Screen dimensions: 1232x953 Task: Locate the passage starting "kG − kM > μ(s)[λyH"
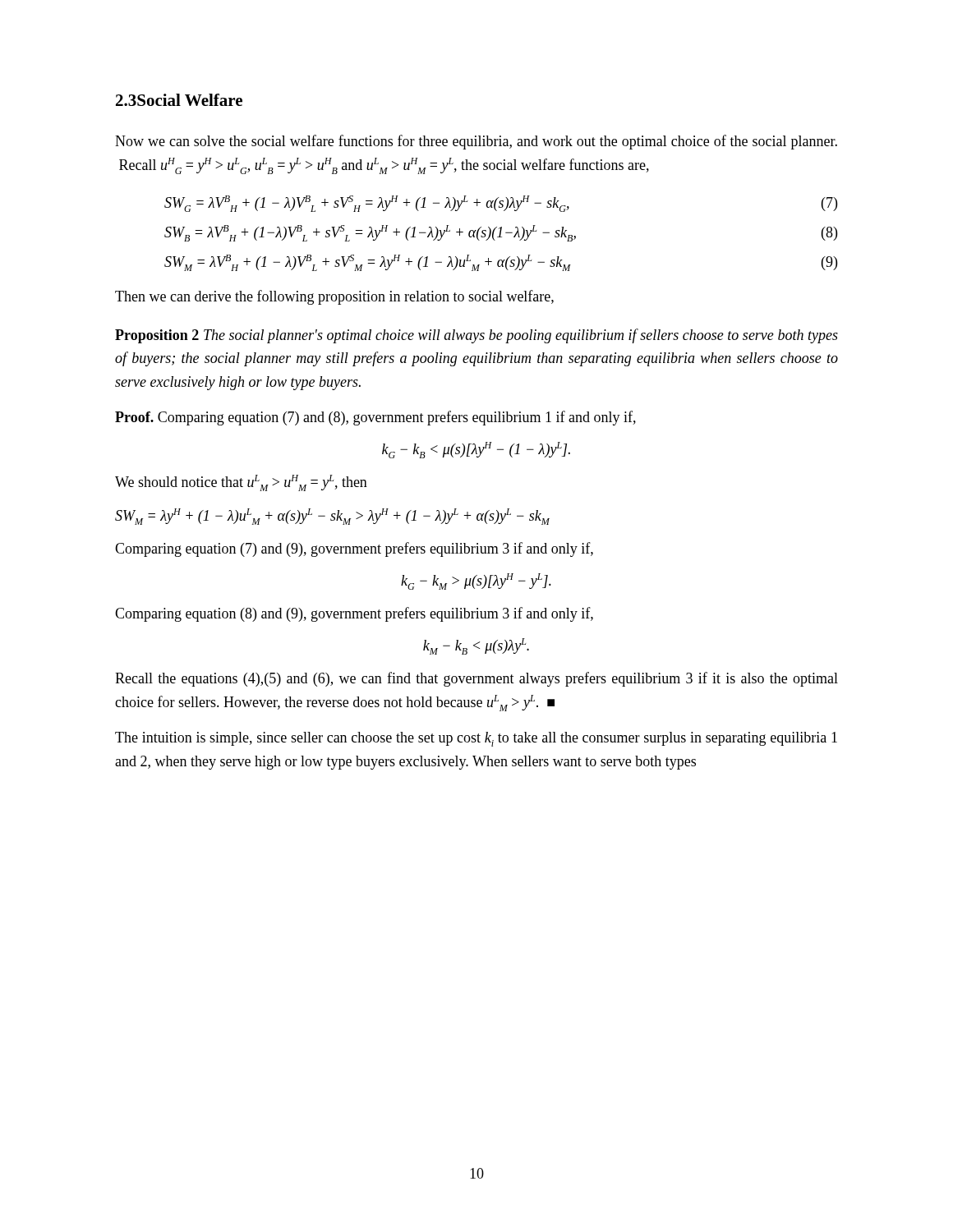[x=476, y=581]
